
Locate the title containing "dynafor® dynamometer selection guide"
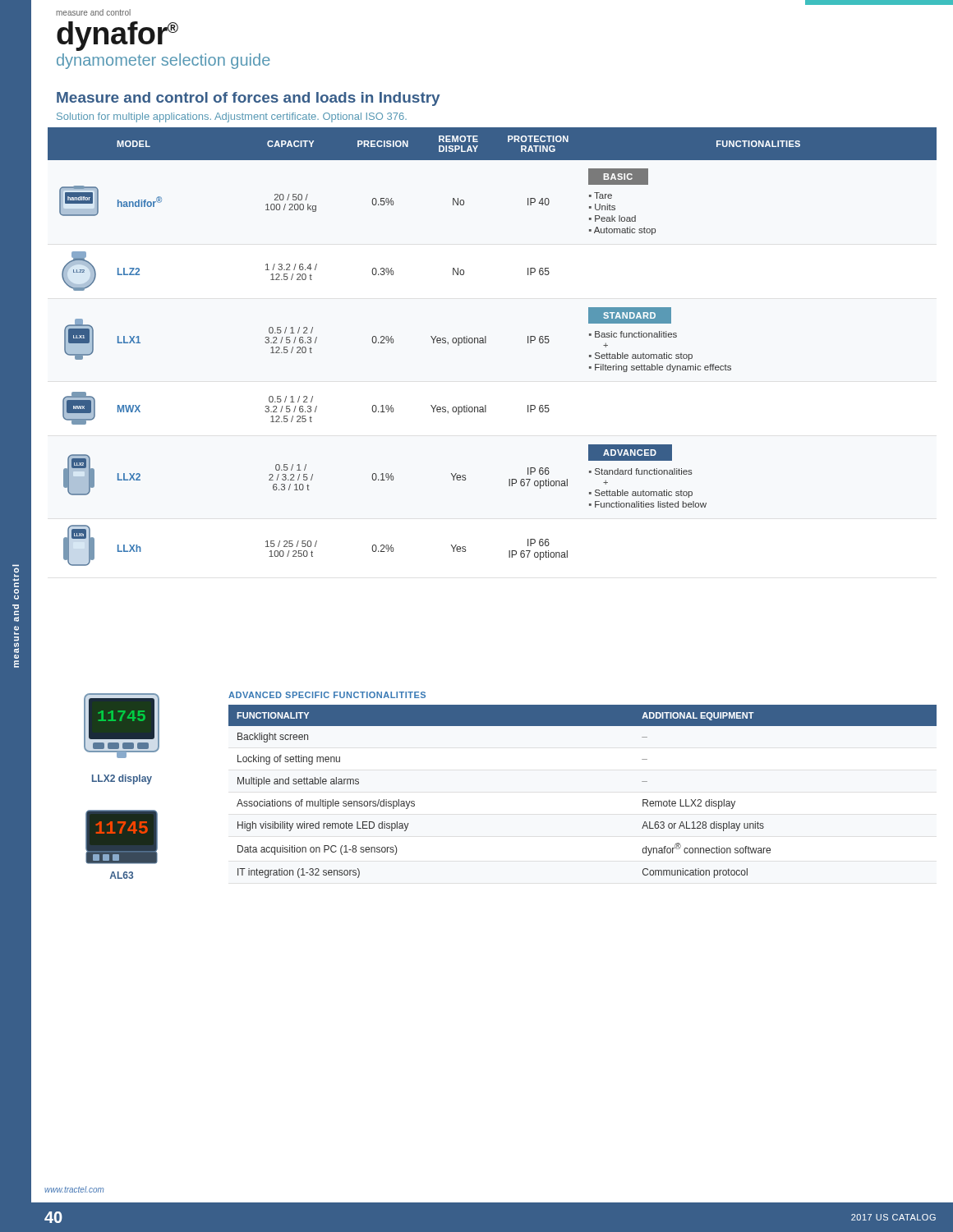pyautogui.click(x=163, y=44)
